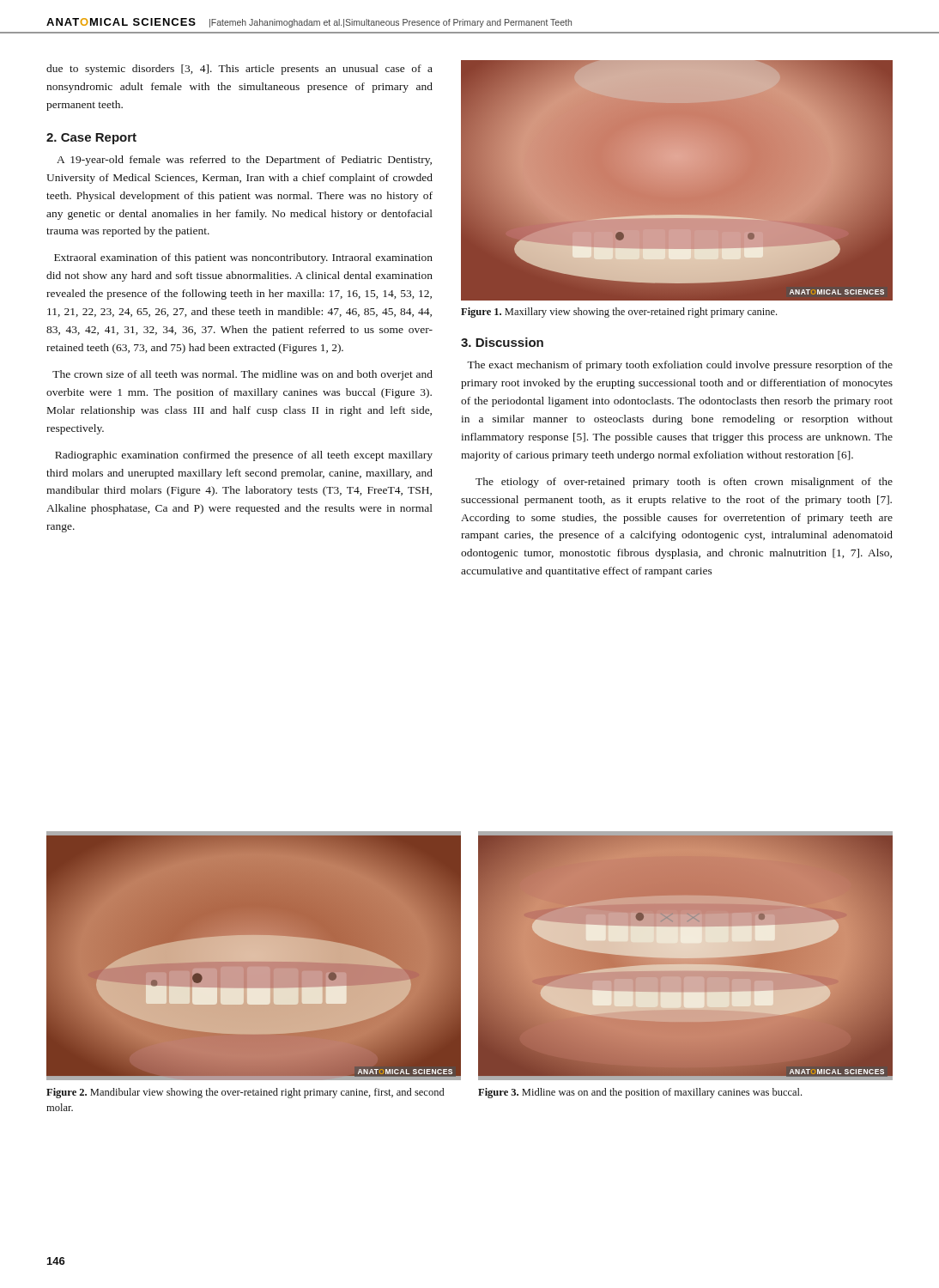
Task: Navigate to the block starting "Figure 2. Mandibular view showing the over-retained right"
Action: click(245, 1100)
